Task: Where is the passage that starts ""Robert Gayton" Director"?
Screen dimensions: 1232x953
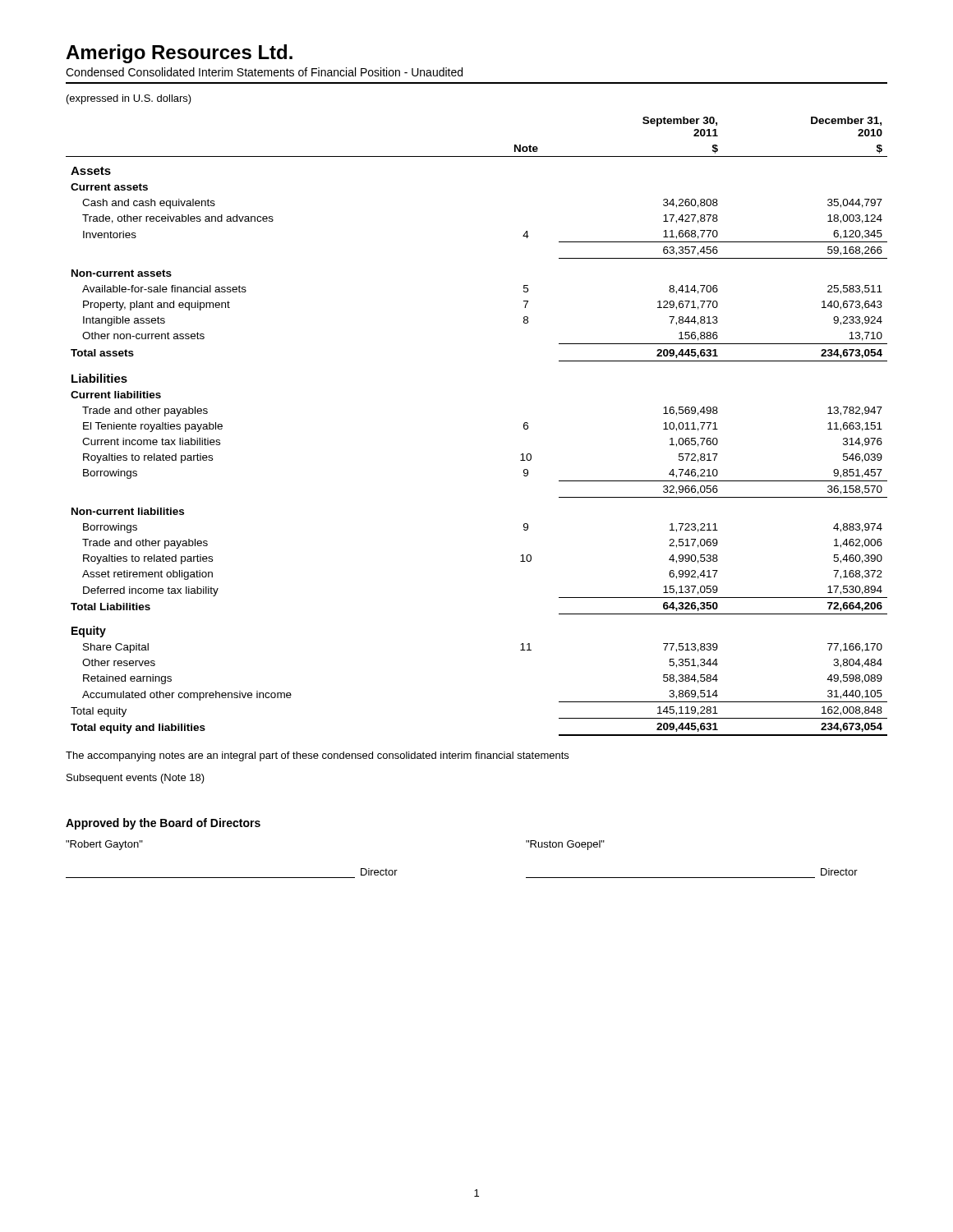Action: (x=109, y=844)
